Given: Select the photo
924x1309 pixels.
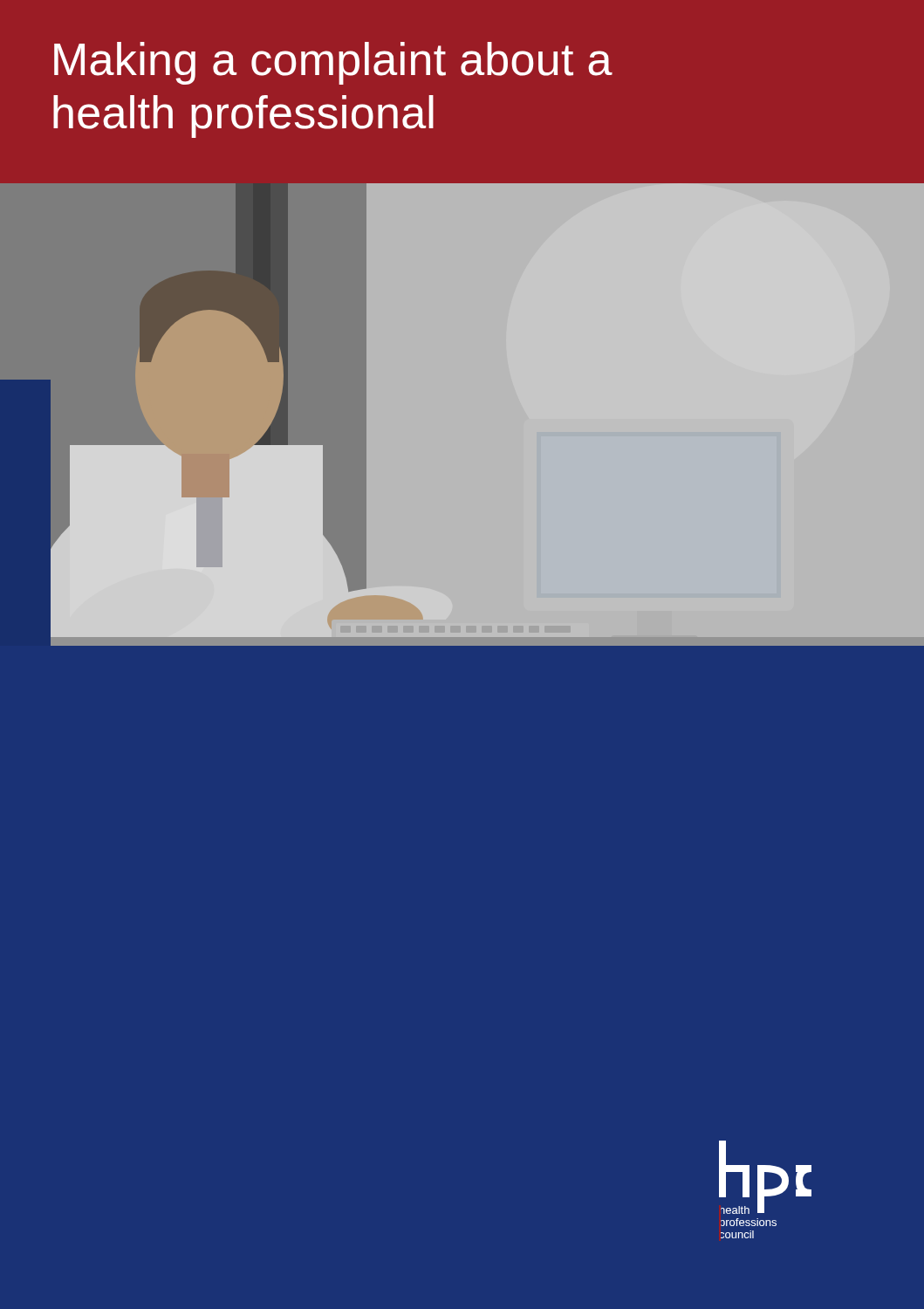Looking at the screenshot, I should click(462, 414).
